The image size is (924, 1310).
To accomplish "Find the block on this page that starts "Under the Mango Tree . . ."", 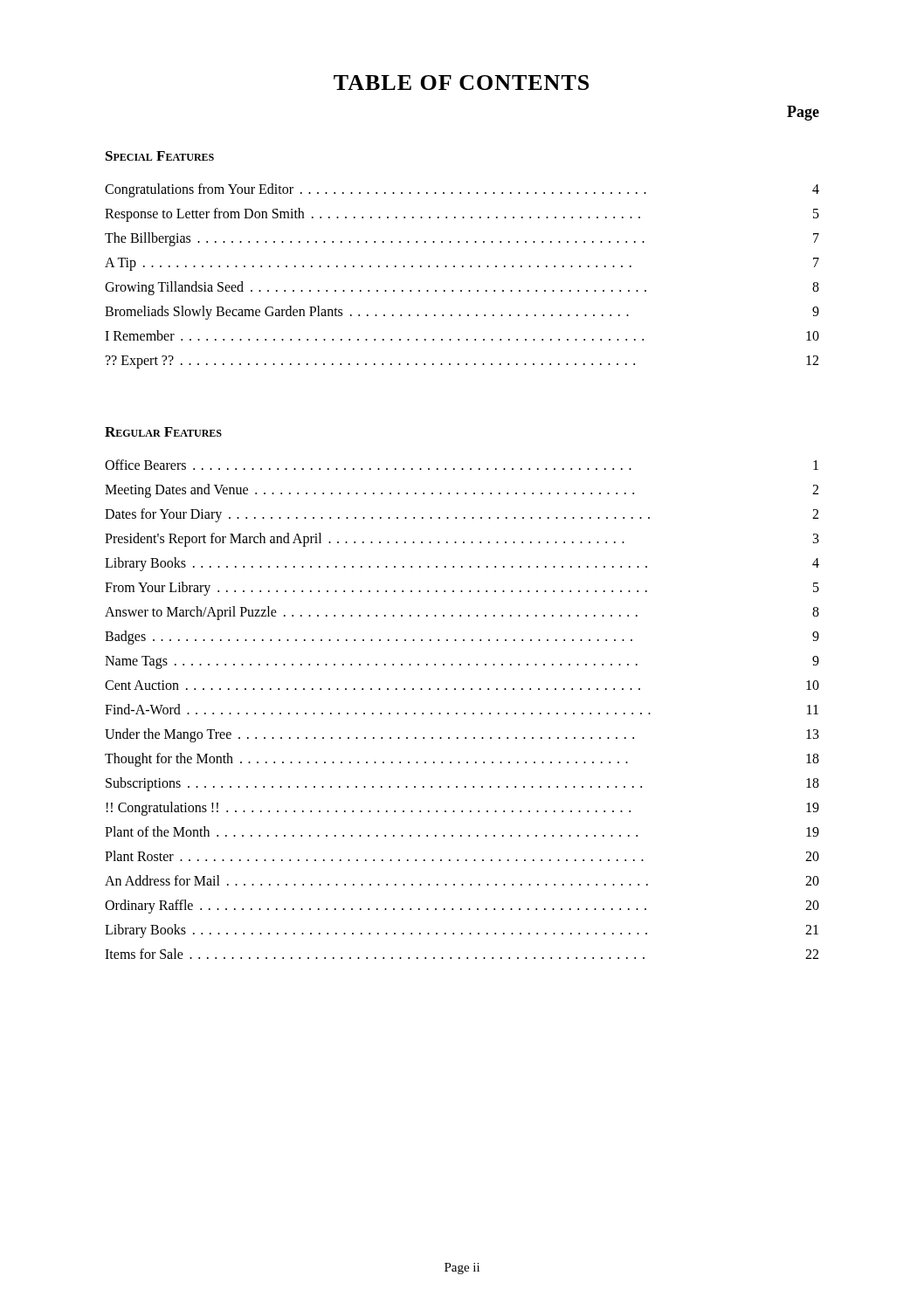I will 462,734.
